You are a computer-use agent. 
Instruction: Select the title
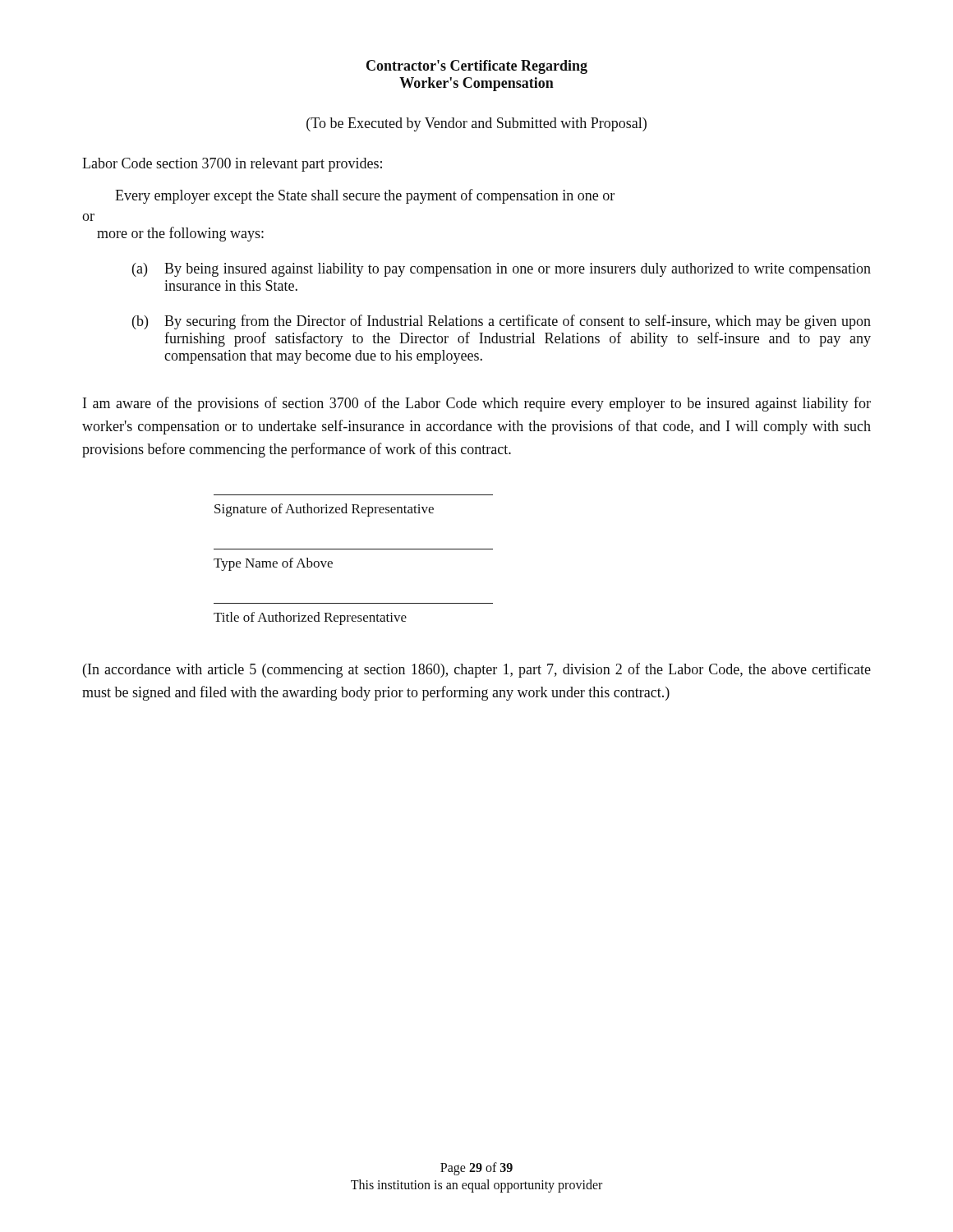coord(476,74)
